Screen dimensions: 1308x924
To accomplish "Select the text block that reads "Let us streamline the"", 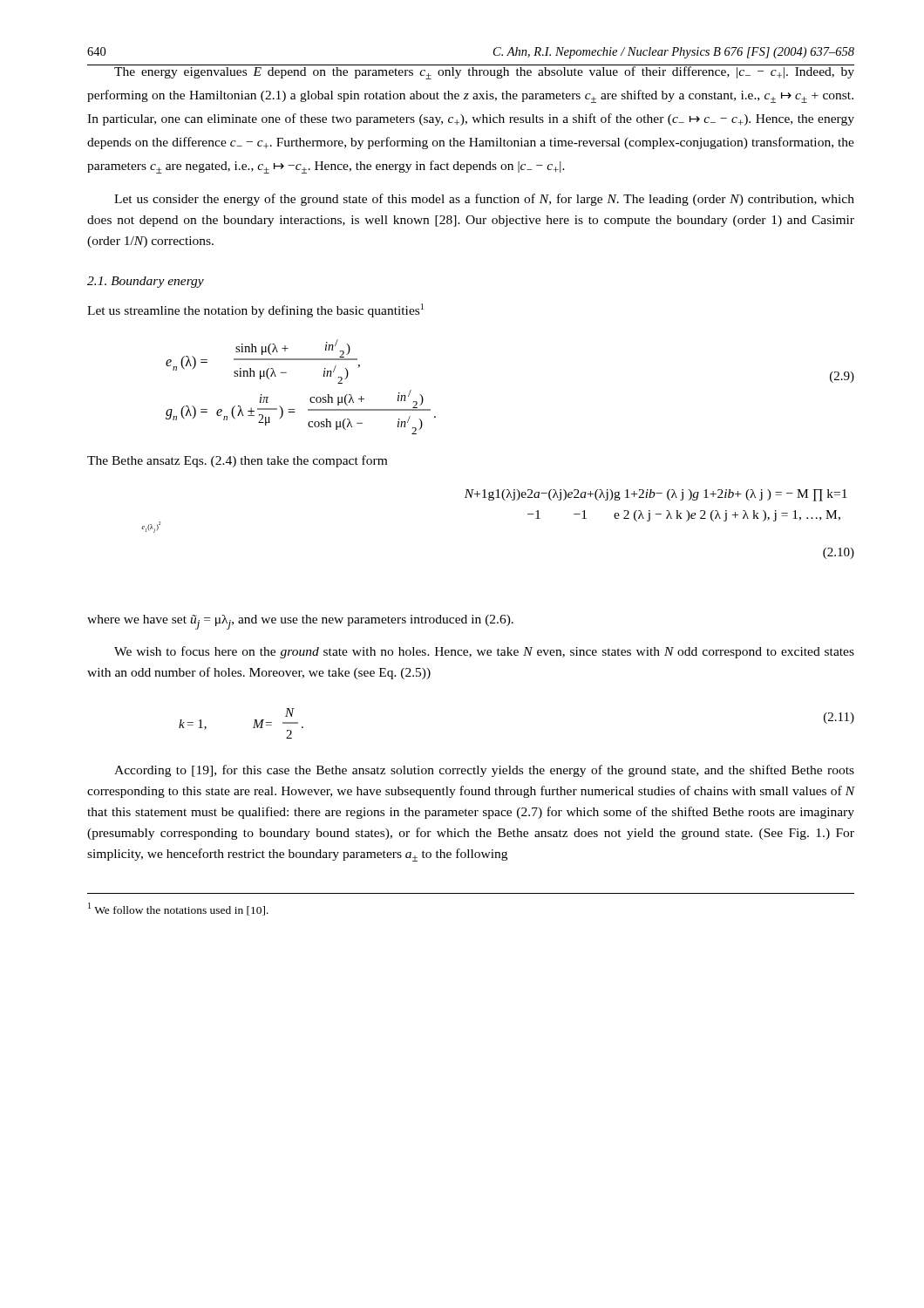I will click(255, 310).
